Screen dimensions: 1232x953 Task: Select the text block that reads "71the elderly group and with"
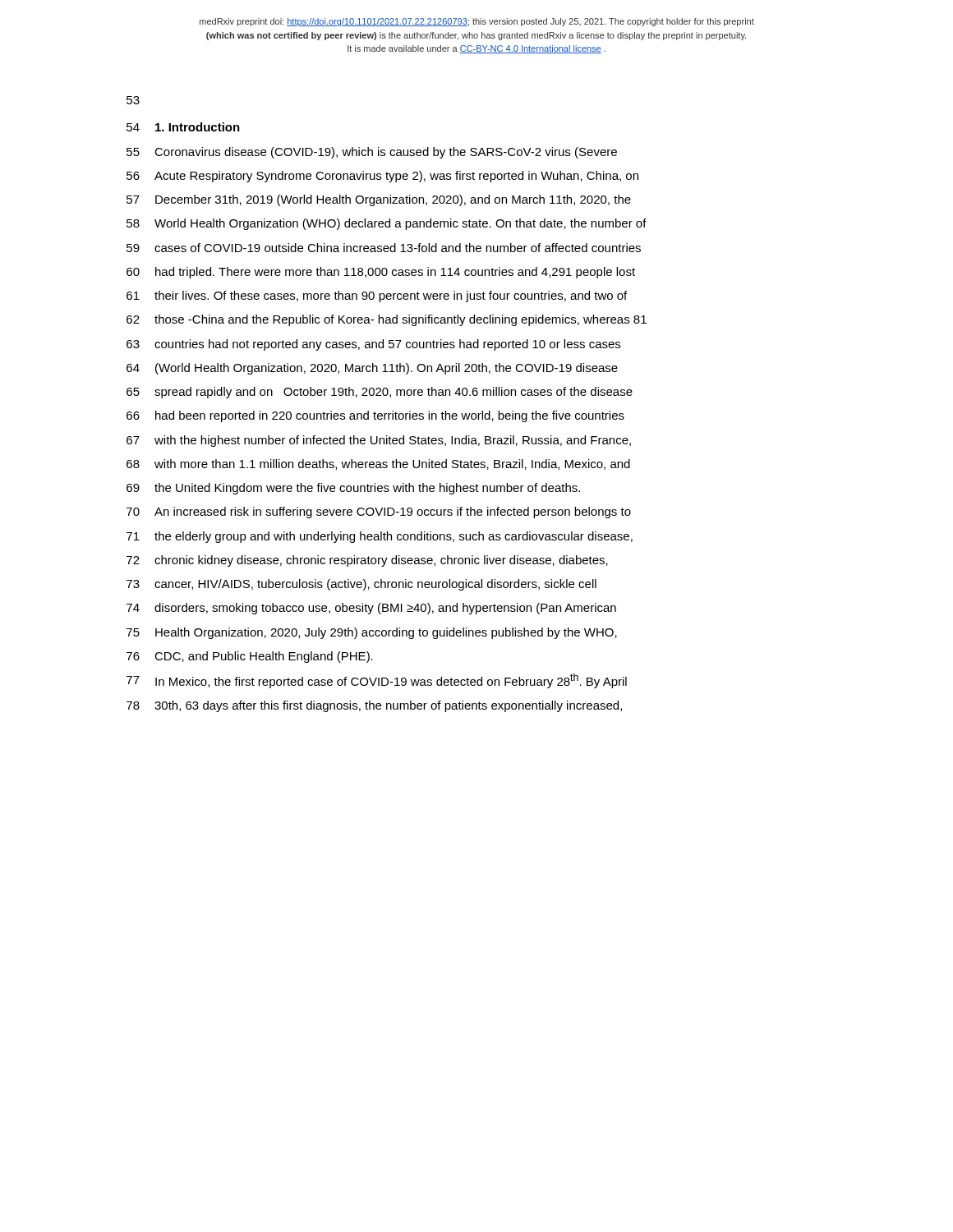[x=435, y=536]
